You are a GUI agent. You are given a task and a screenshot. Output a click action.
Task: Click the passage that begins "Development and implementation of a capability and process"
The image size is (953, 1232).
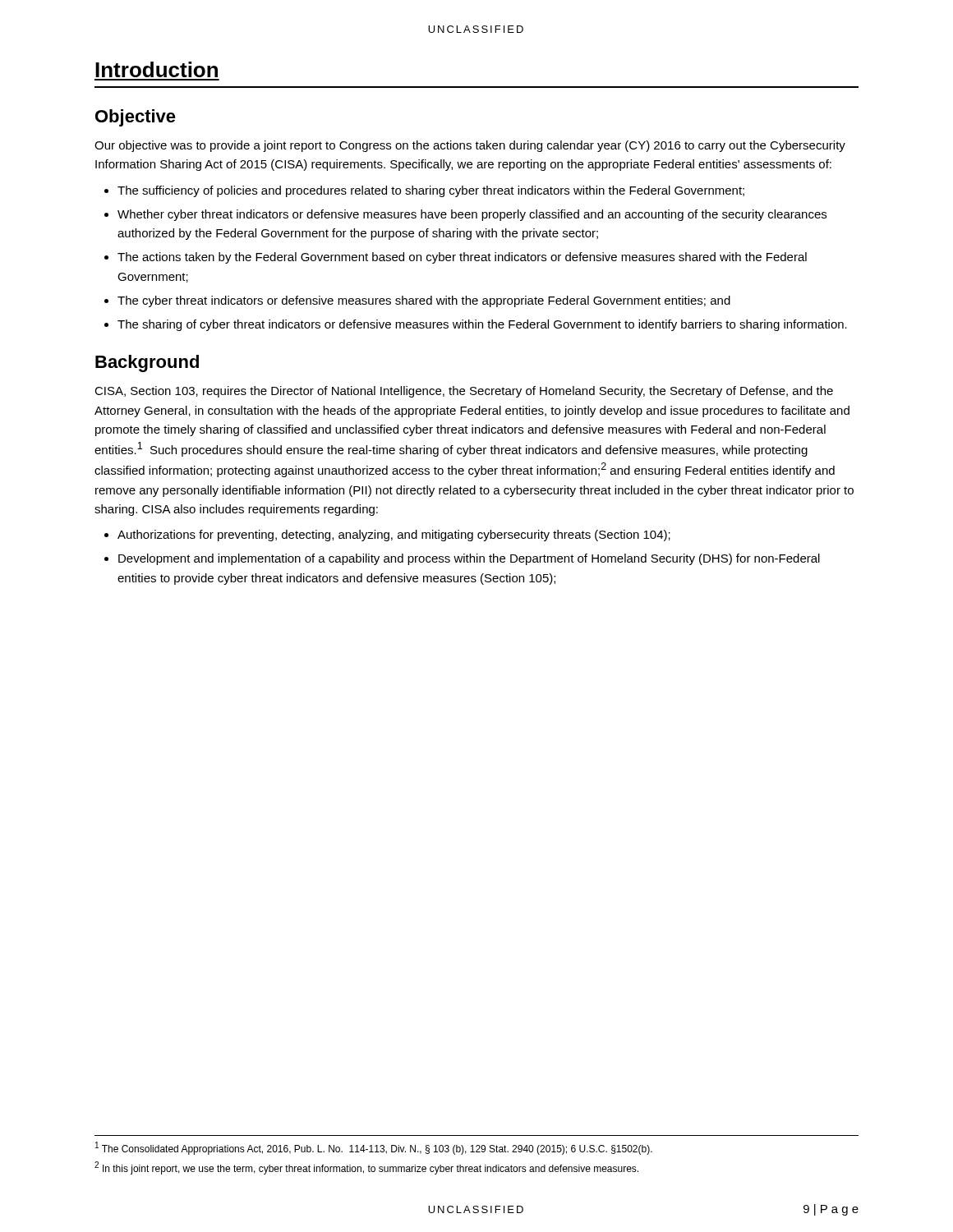[469, 568]
